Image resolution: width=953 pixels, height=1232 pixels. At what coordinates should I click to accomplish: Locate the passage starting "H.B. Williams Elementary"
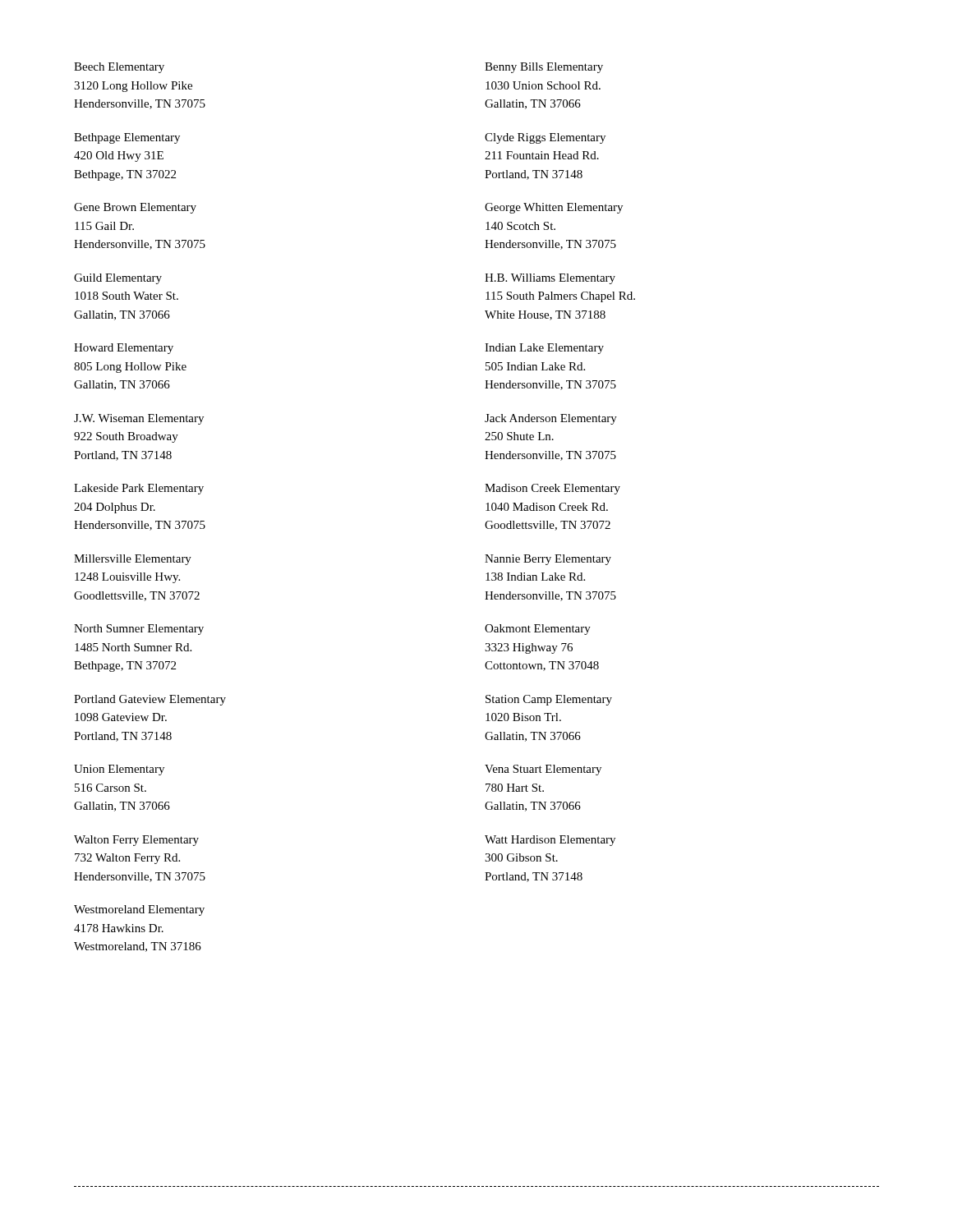click(x=550, y=279)
